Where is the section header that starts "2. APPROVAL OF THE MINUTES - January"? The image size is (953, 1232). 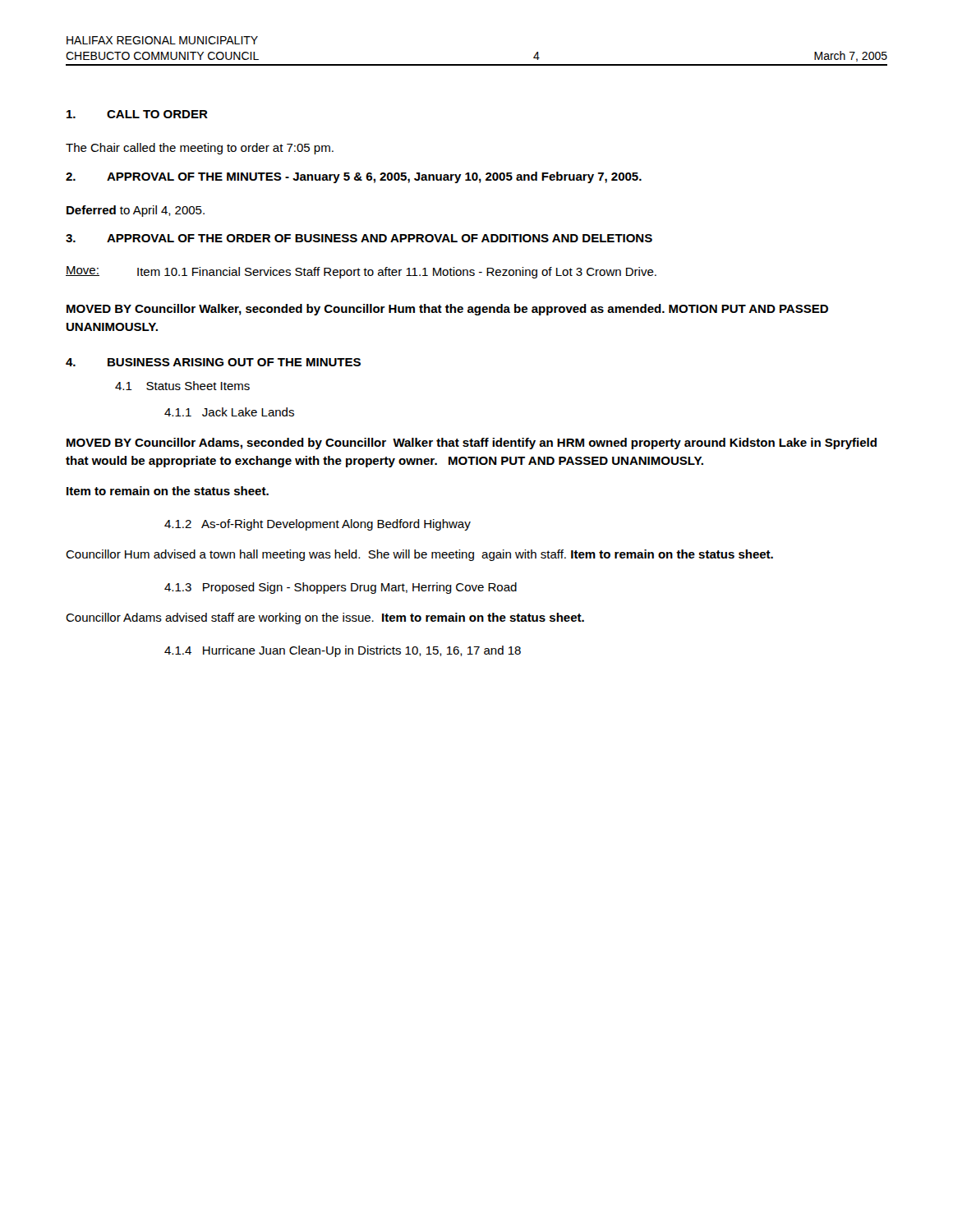[x=476, y=176]
